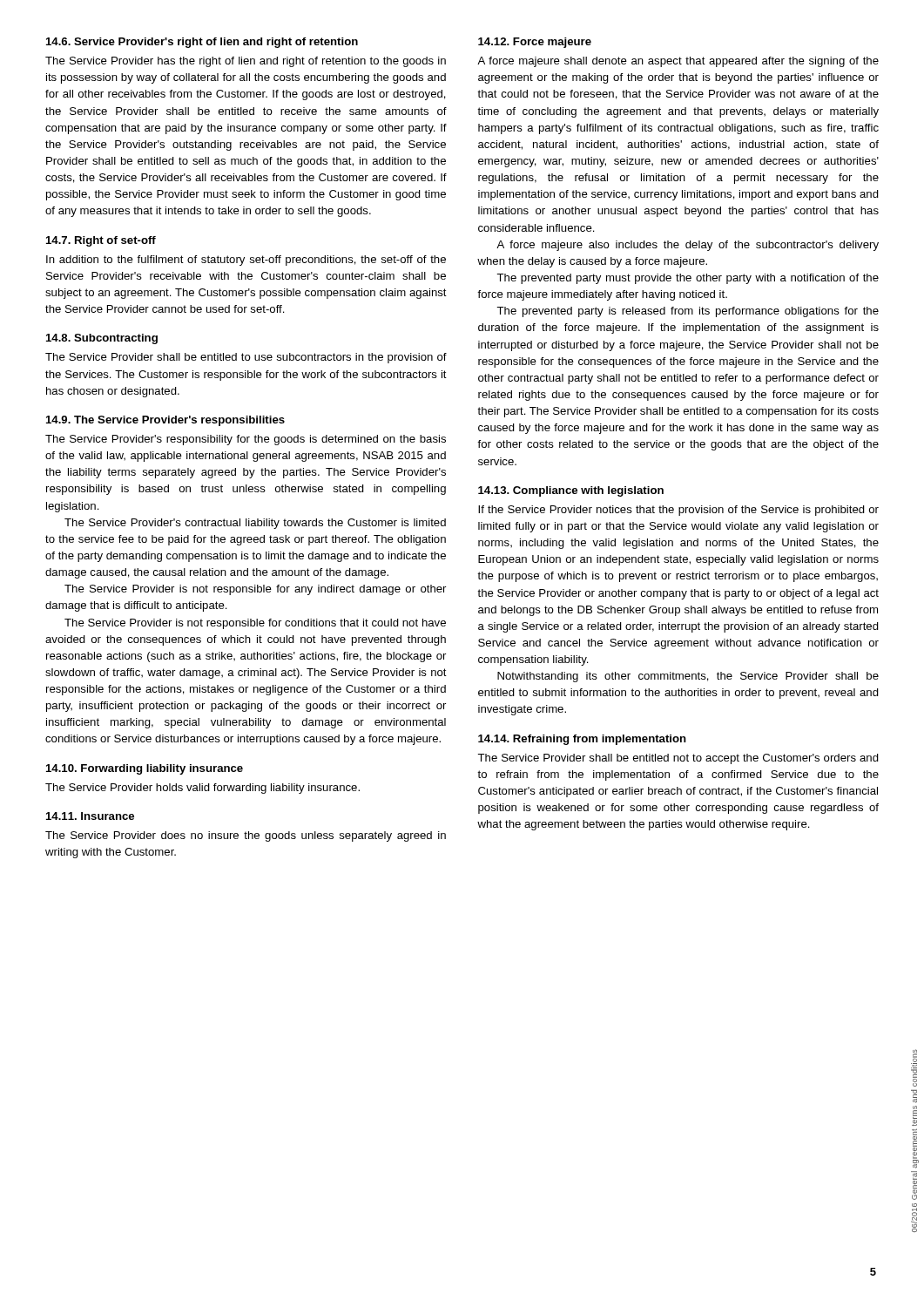Locate the section header that opens with "14.14. Refraining from"

pyautogui.click(x=582, y=738)
